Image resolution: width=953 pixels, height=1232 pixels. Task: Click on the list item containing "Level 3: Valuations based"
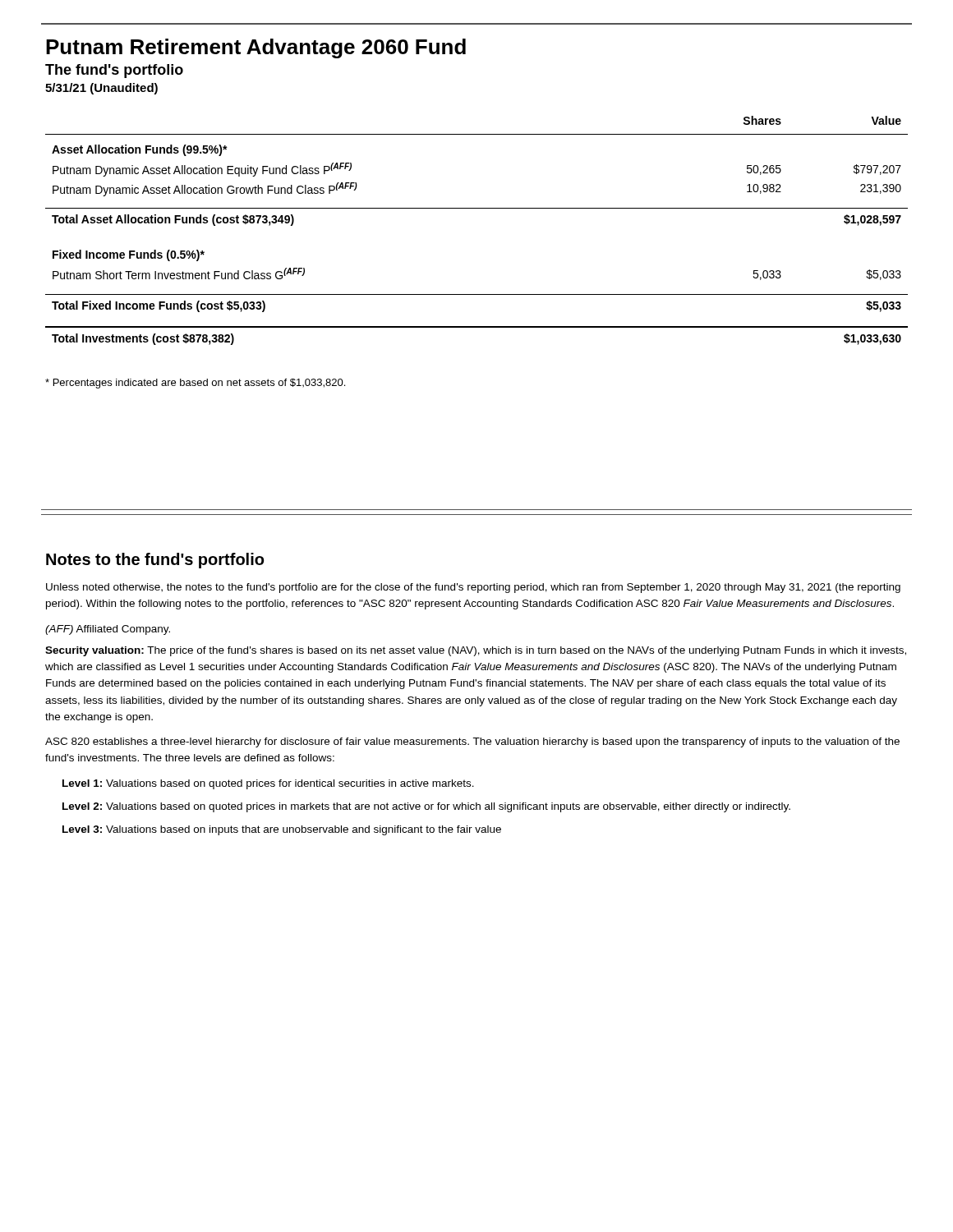point(476,830)
